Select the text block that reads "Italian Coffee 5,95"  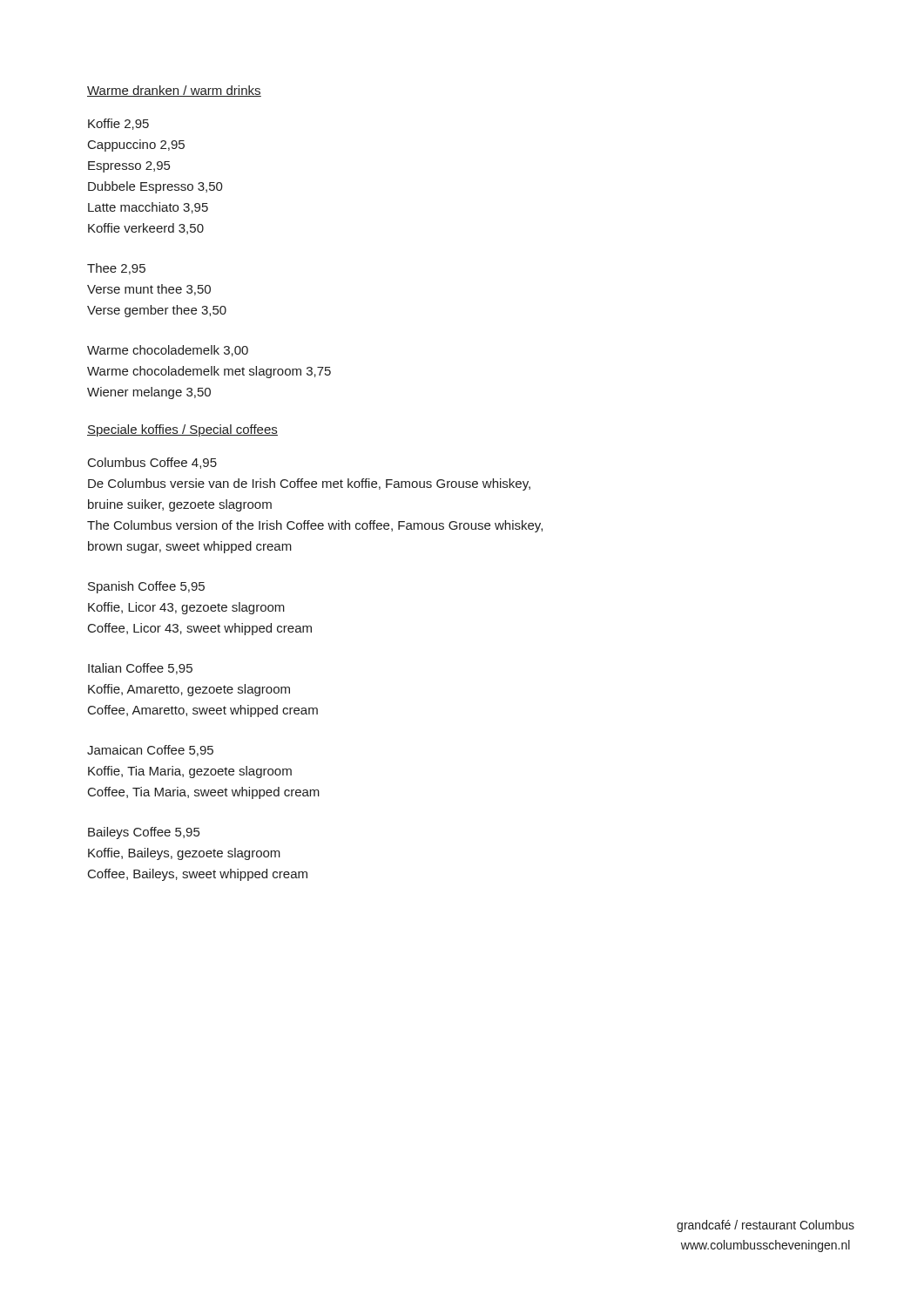(140, 669)
